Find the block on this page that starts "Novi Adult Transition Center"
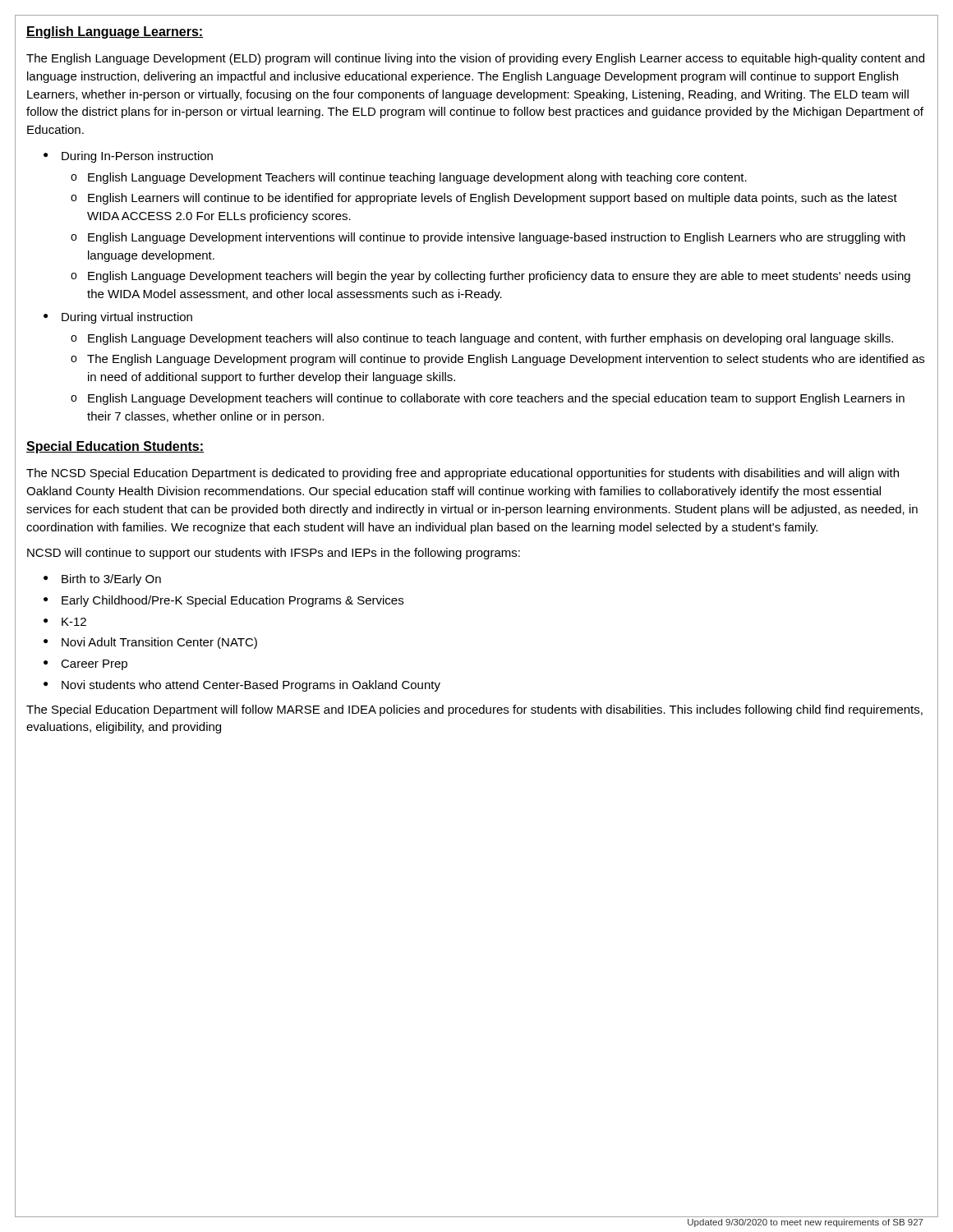 coord(159,642)
